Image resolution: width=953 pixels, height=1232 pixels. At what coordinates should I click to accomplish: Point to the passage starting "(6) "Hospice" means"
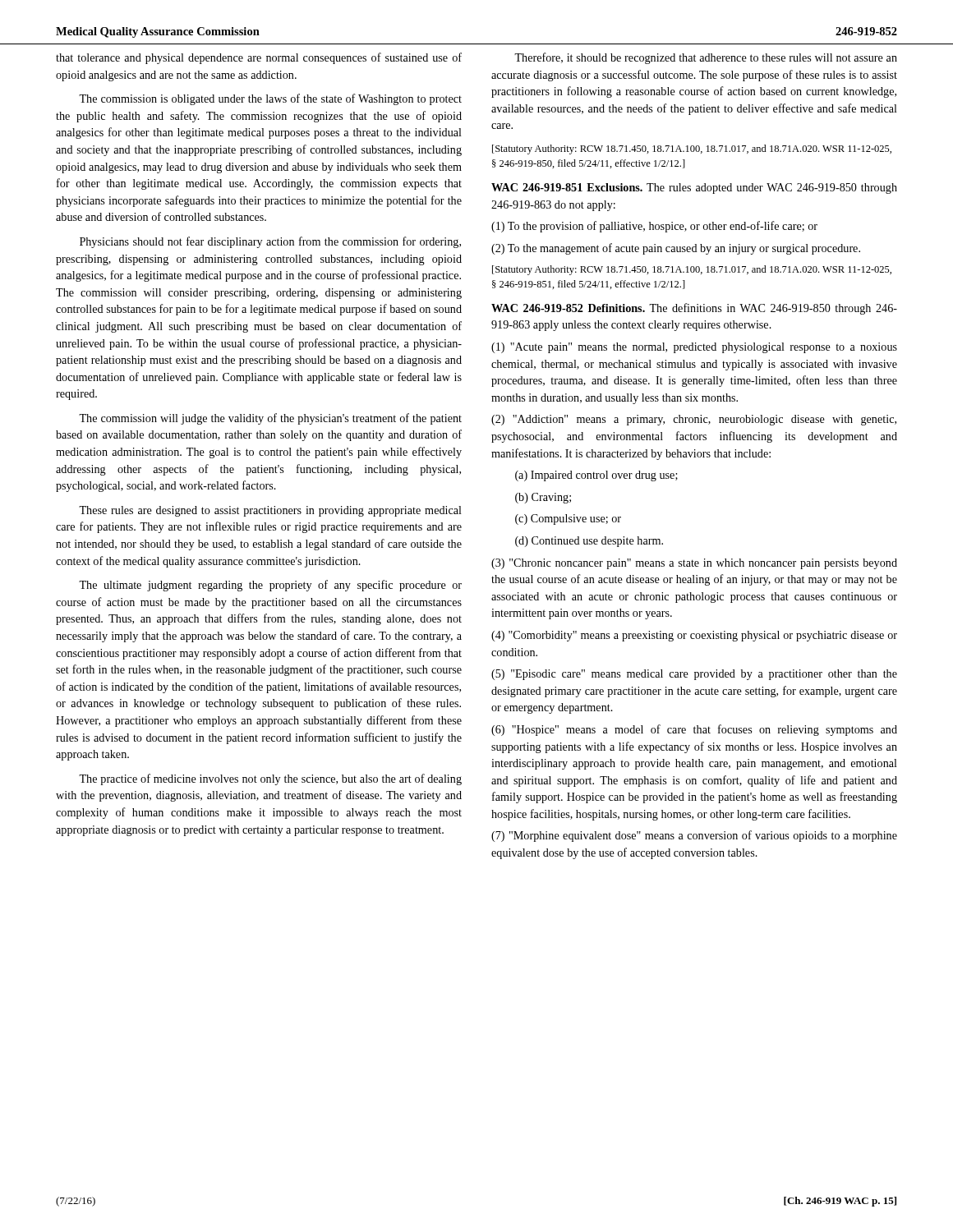pos(694,772)
